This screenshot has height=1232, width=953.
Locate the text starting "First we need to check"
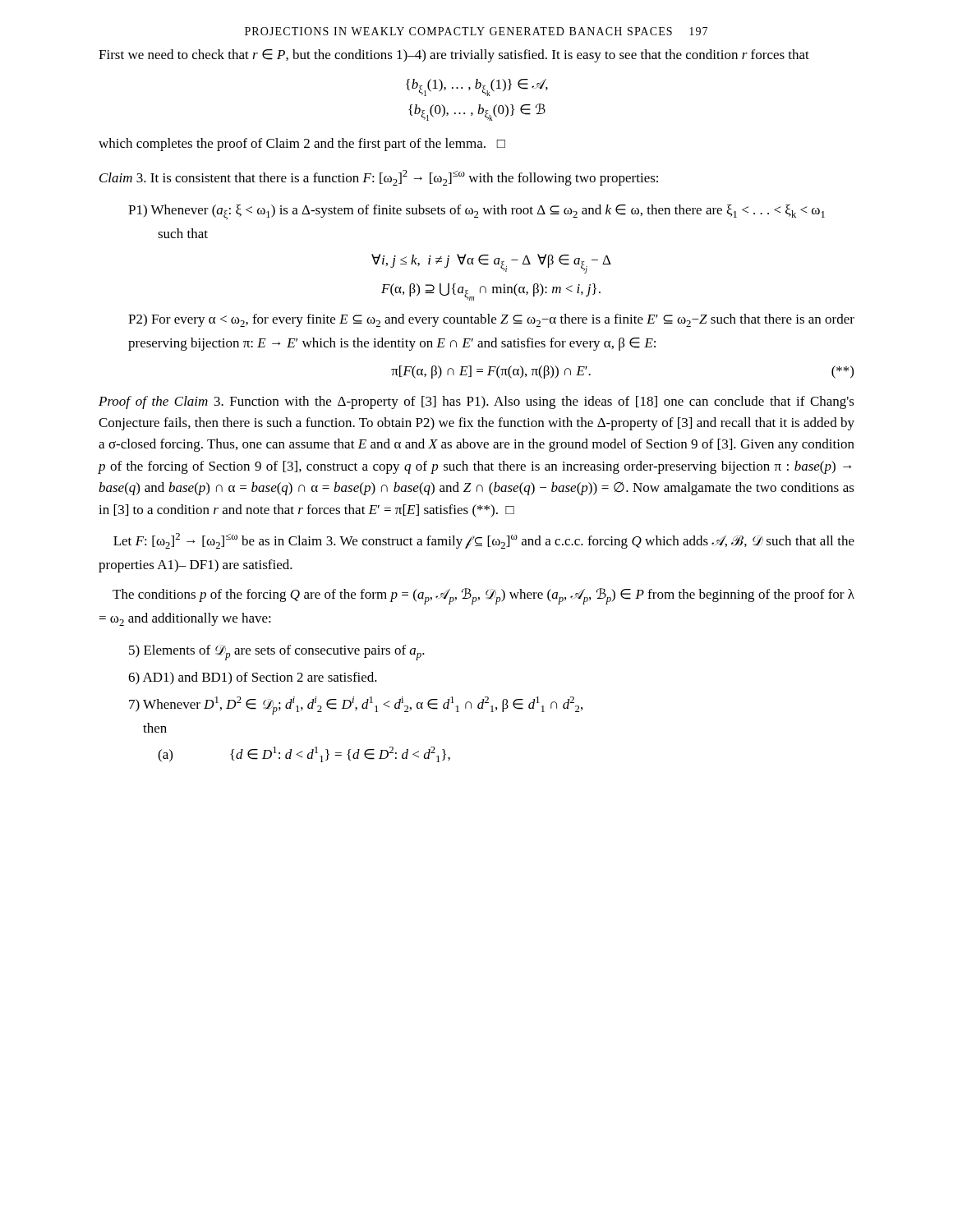(x=454, y=55)
